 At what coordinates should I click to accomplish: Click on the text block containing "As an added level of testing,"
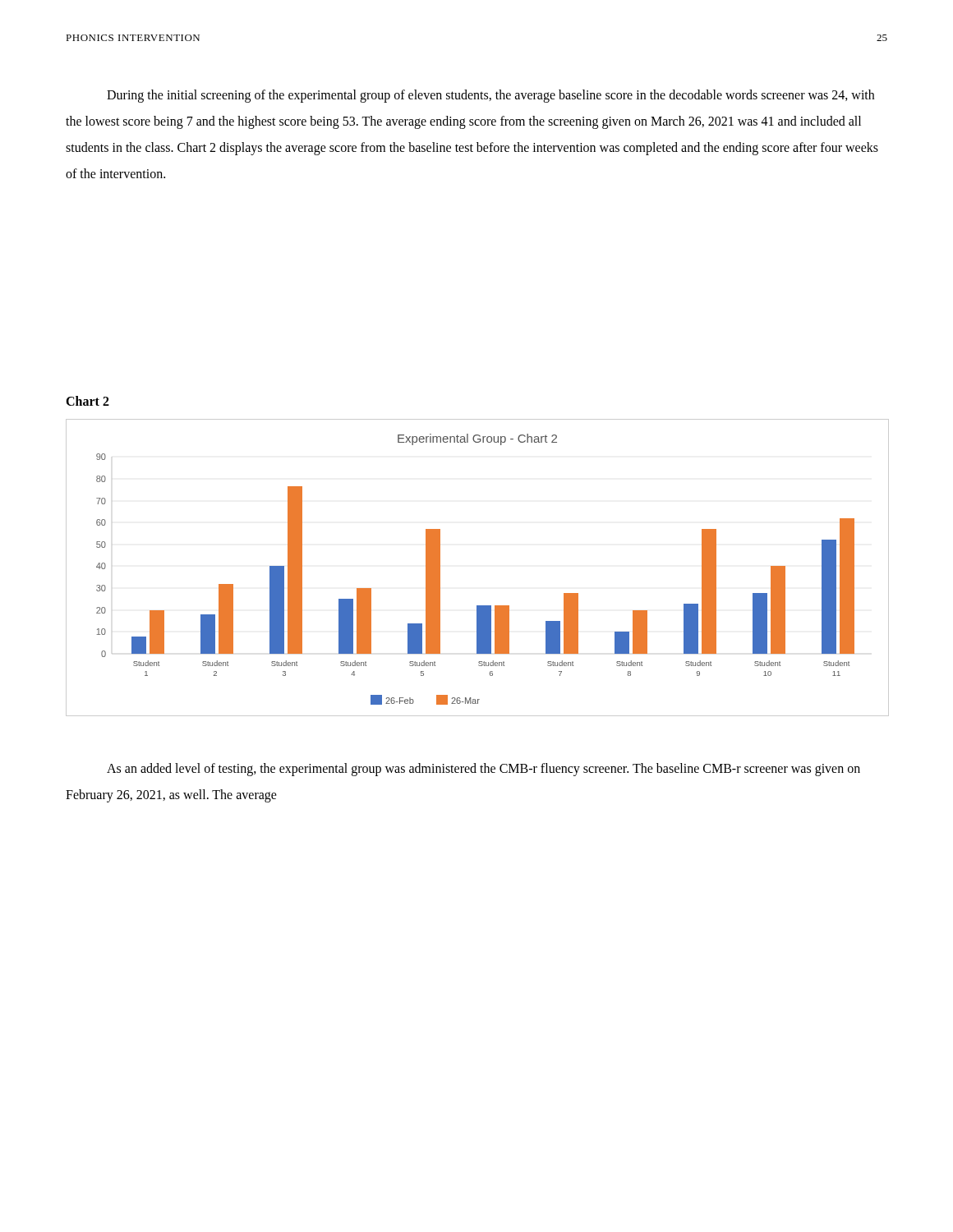click(463, 782)
